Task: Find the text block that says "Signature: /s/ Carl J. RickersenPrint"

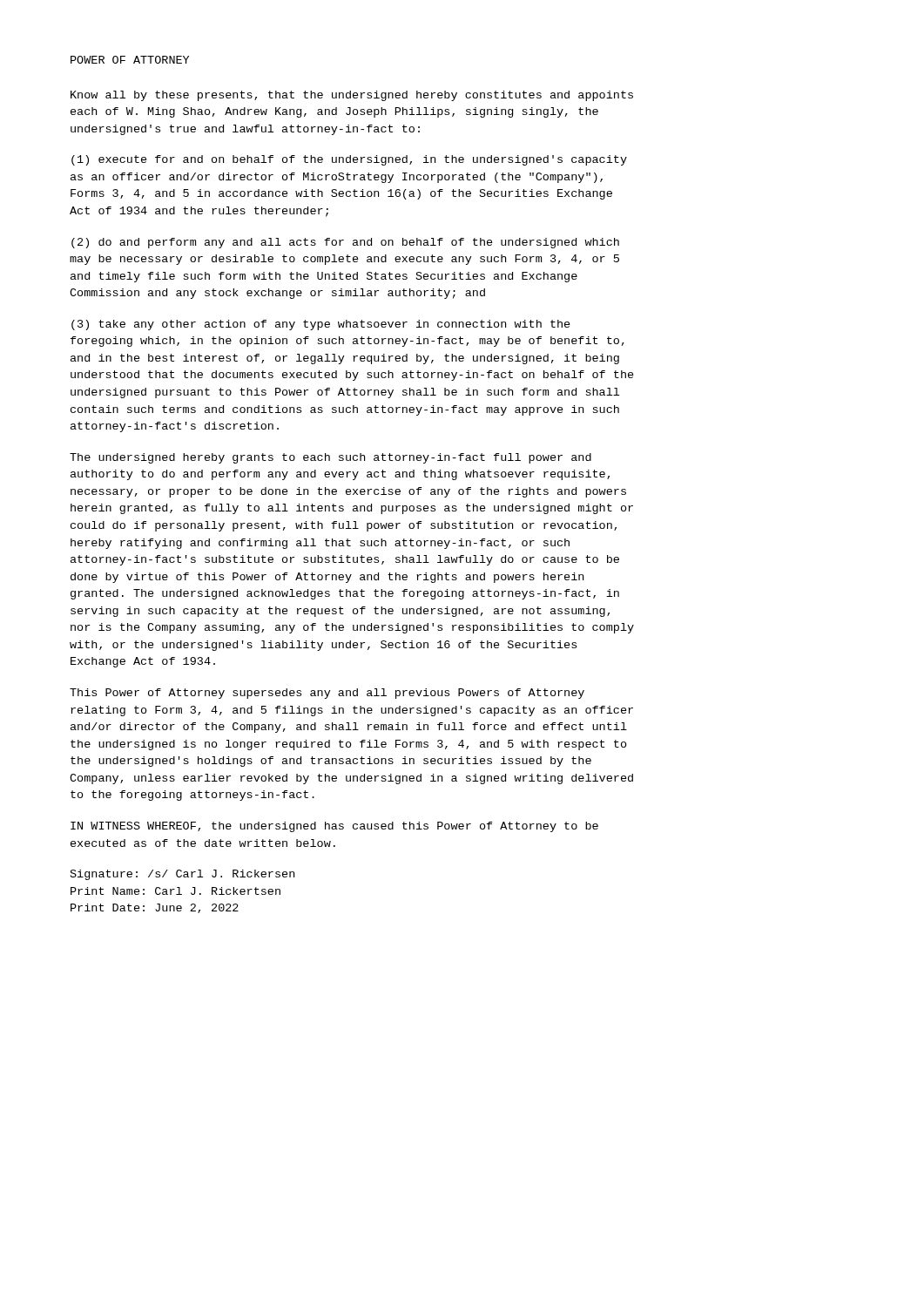Action: tap(183, 891)
